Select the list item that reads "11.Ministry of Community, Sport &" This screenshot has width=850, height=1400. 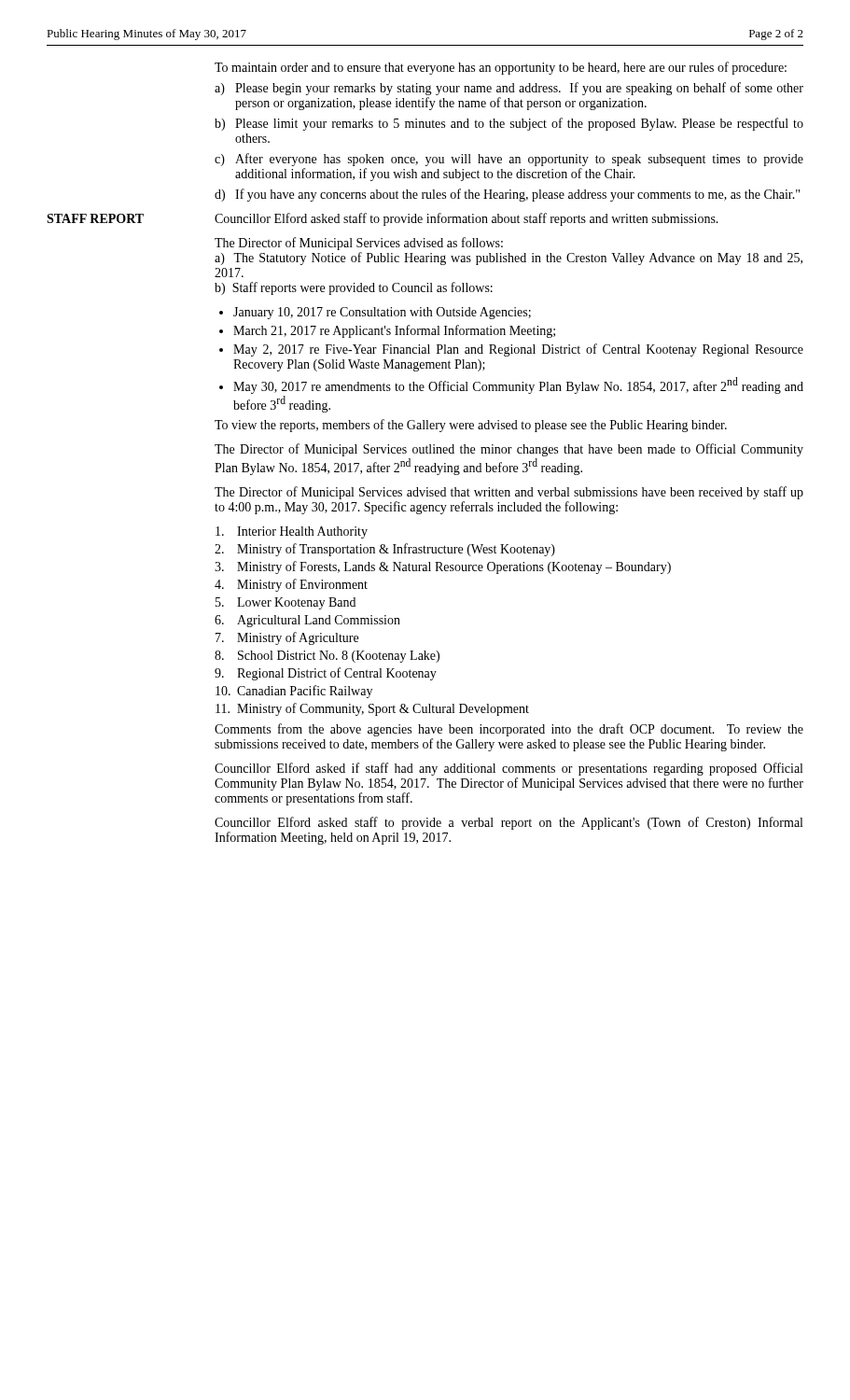[372, 709]
